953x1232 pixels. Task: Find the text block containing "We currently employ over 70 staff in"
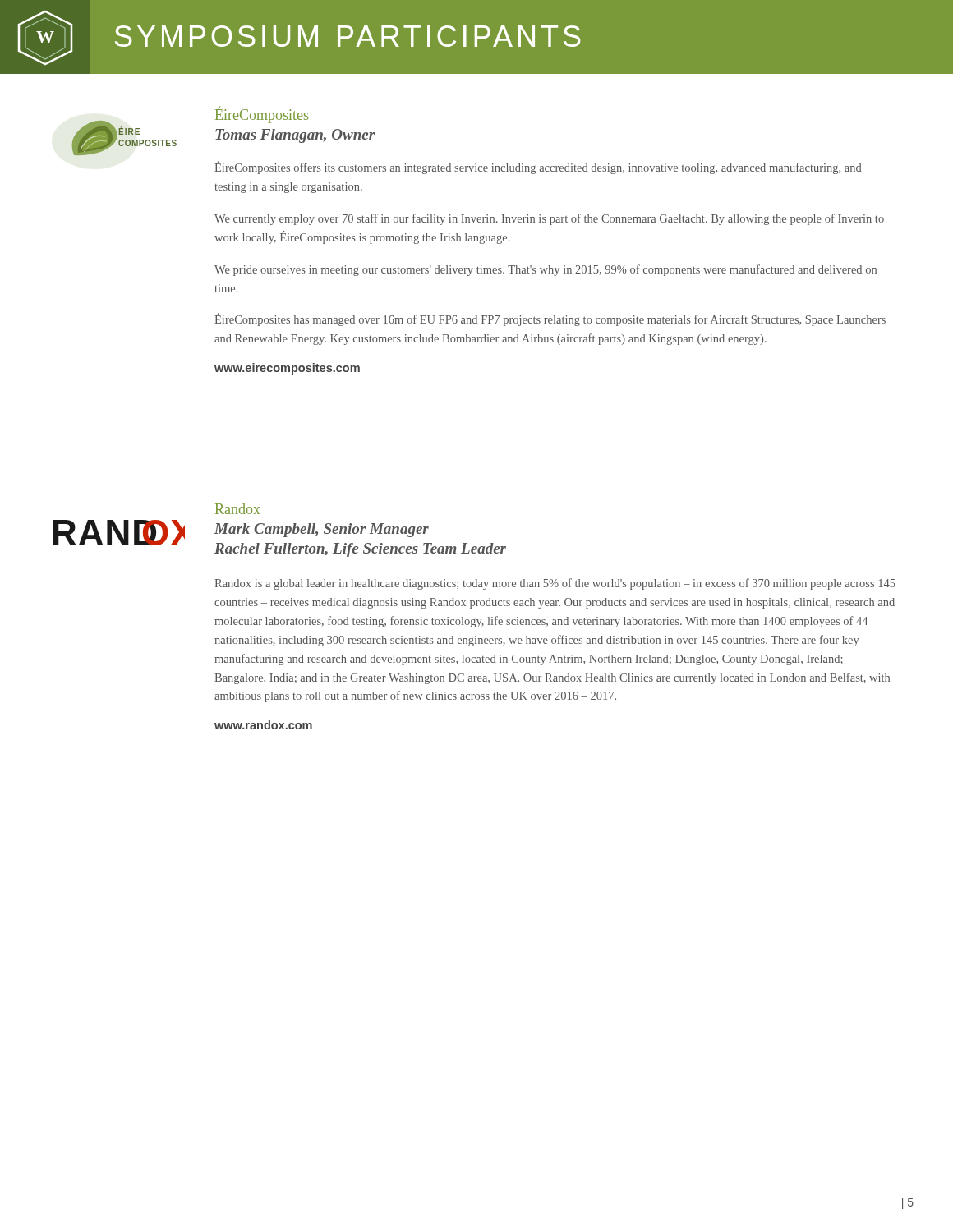[549, 228]
